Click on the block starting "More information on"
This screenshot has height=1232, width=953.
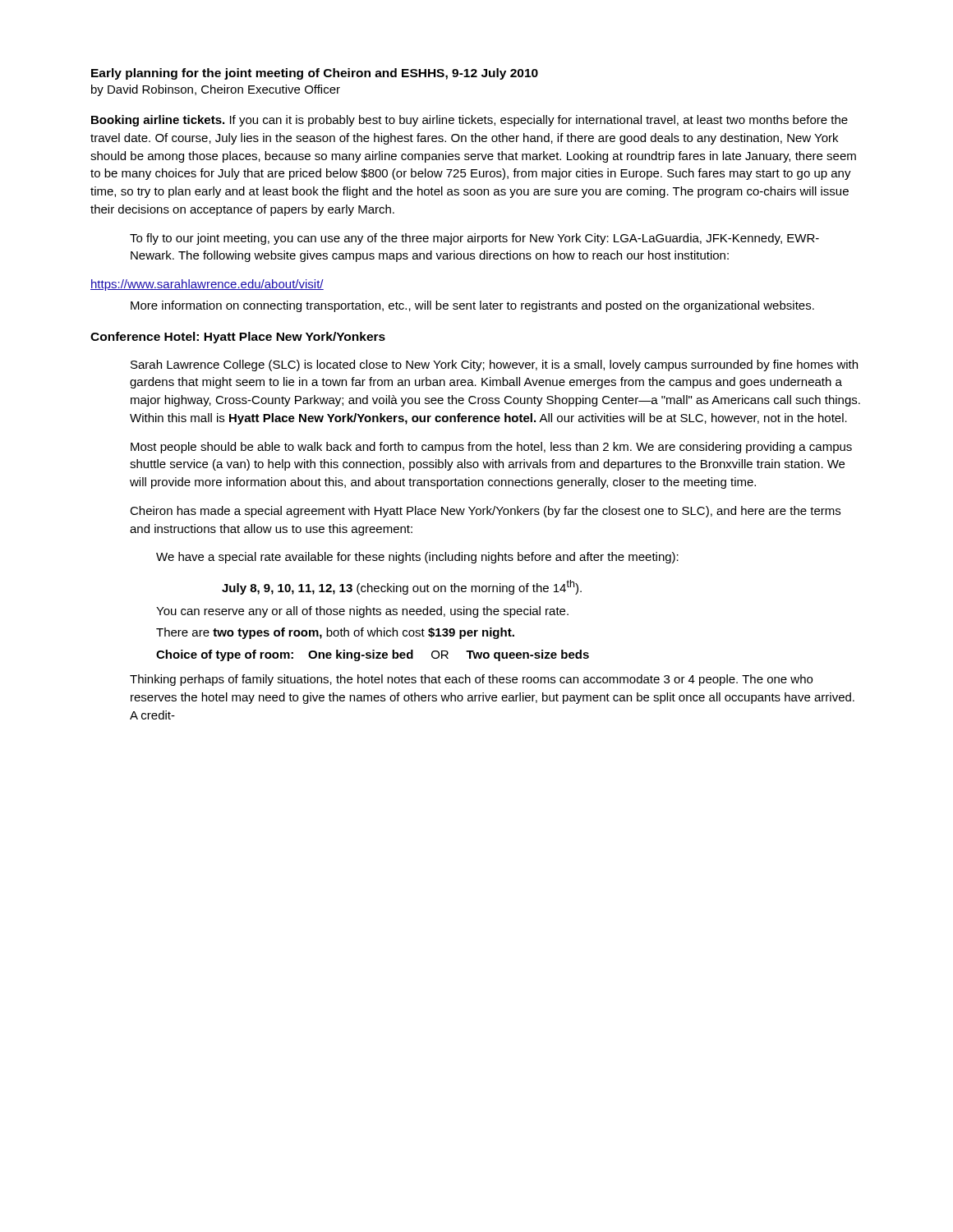point(472,305)
